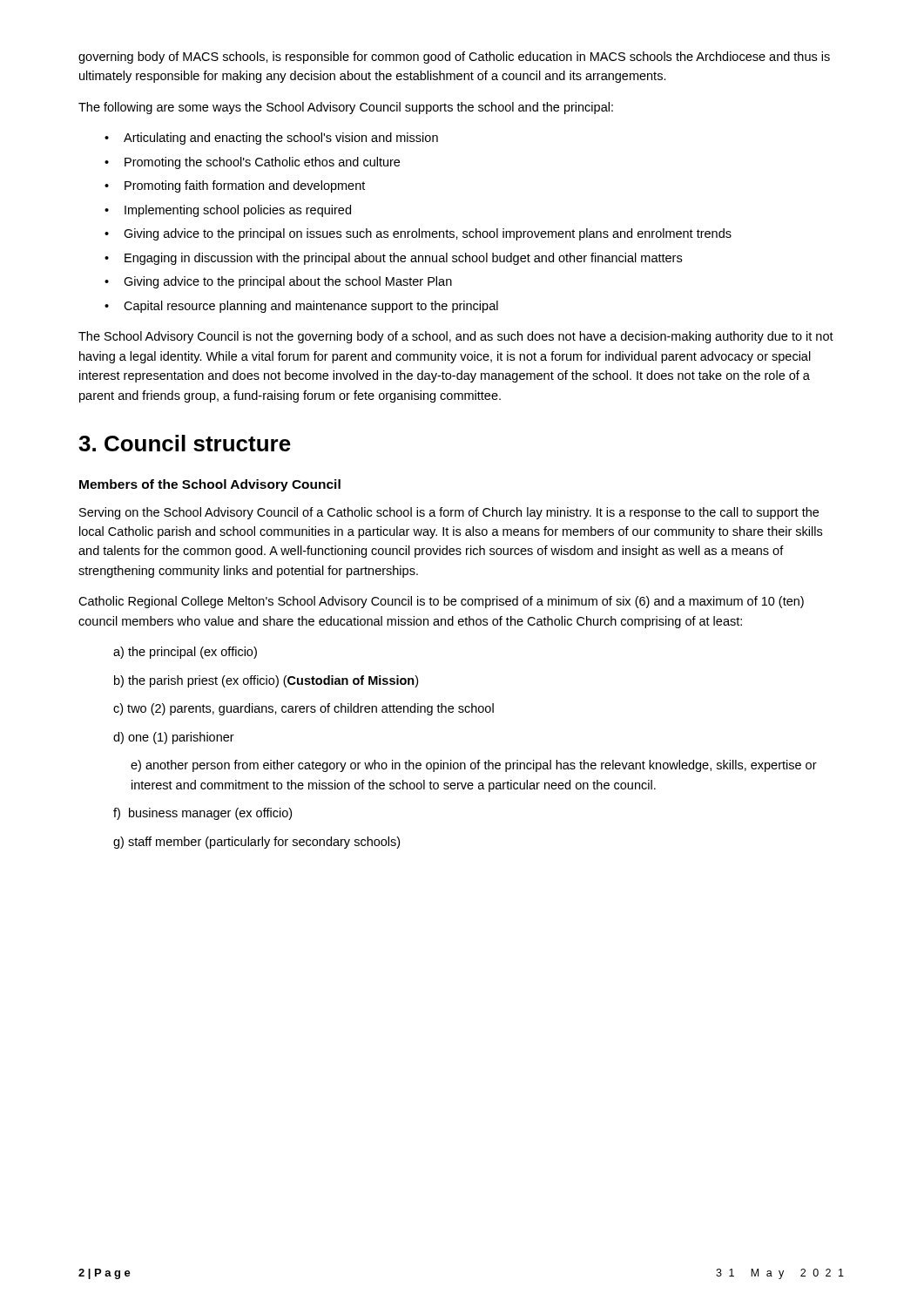924x1307 pixels.
Task: Find the block on this page that starts "b) the parish priest"
Action: click(x=266, y=680)
